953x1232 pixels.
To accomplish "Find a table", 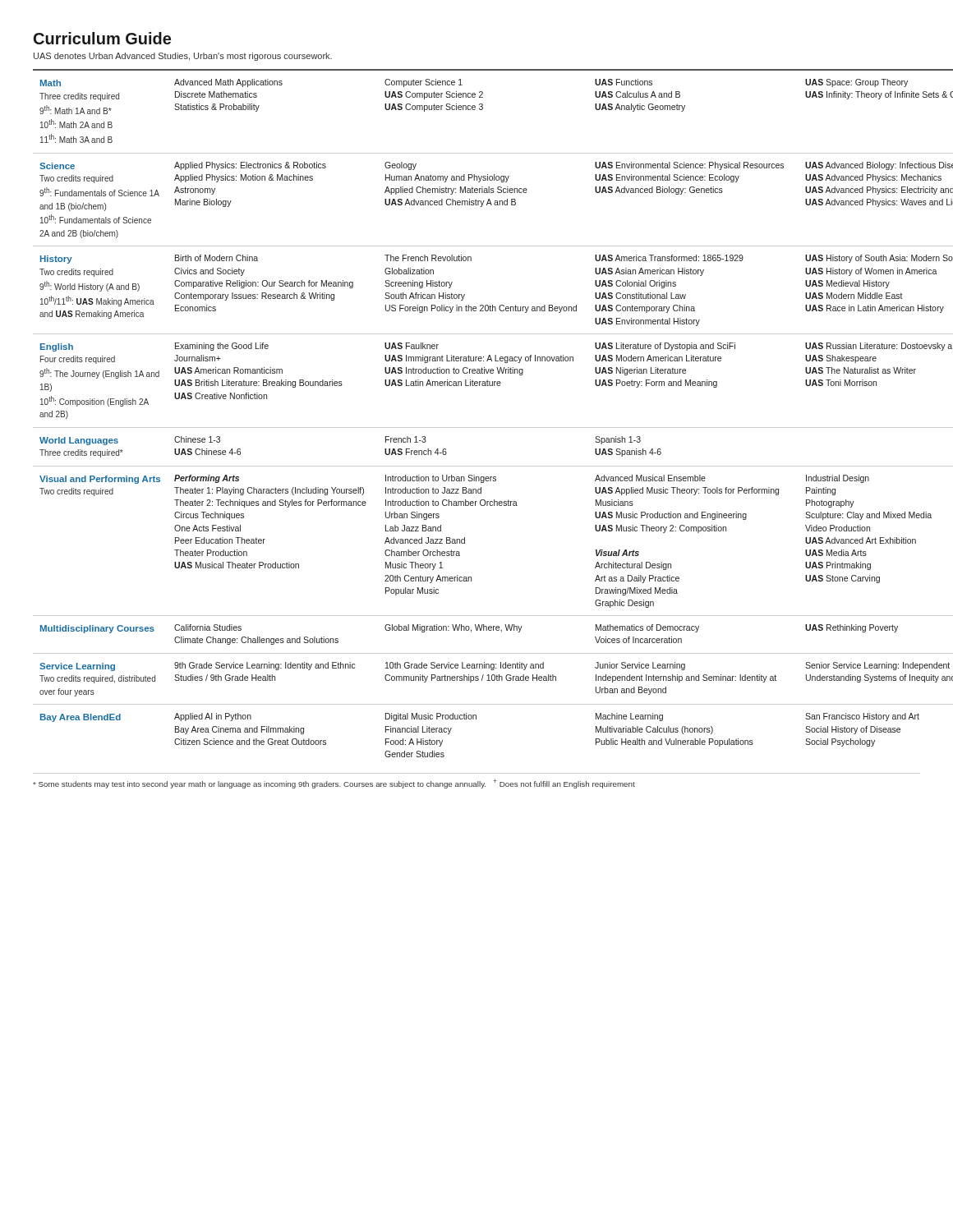I will point(476,418).
